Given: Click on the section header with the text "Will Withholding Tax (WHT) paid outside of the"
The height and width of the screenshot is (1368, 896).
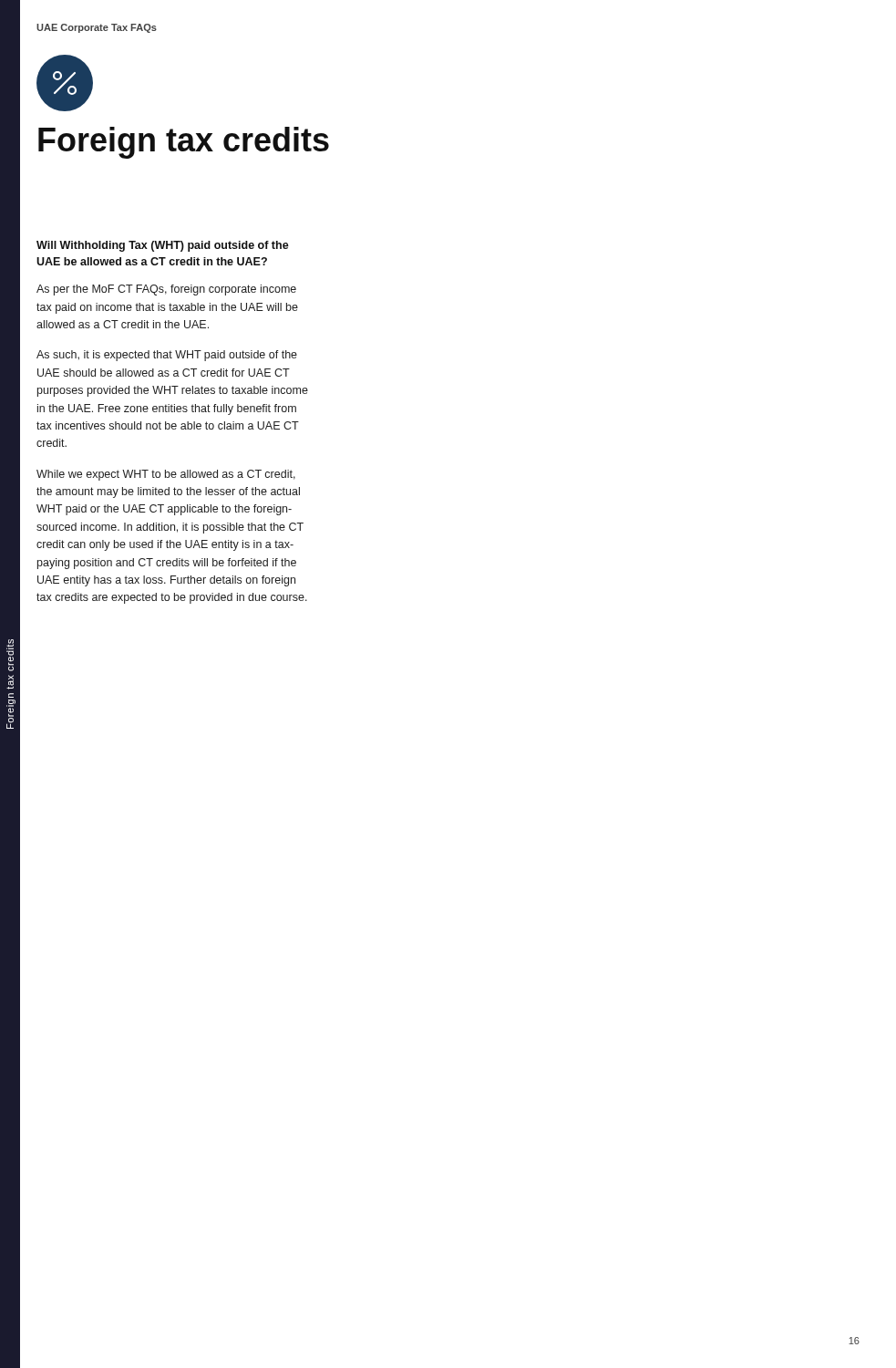Looking at the screenshot, I should click(x=163, y=254).
